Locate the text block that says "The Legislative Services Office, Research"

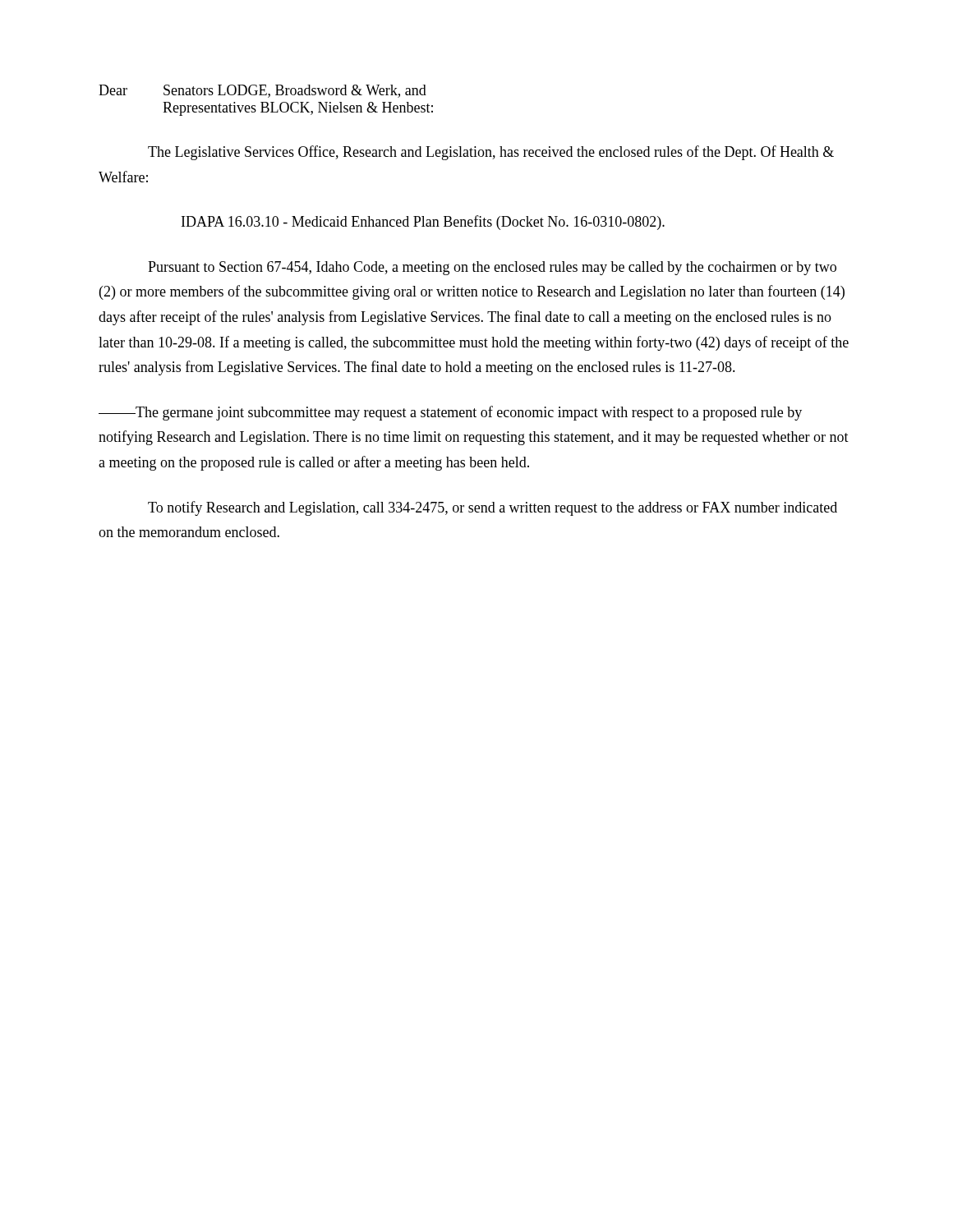[x=466, y=165]
